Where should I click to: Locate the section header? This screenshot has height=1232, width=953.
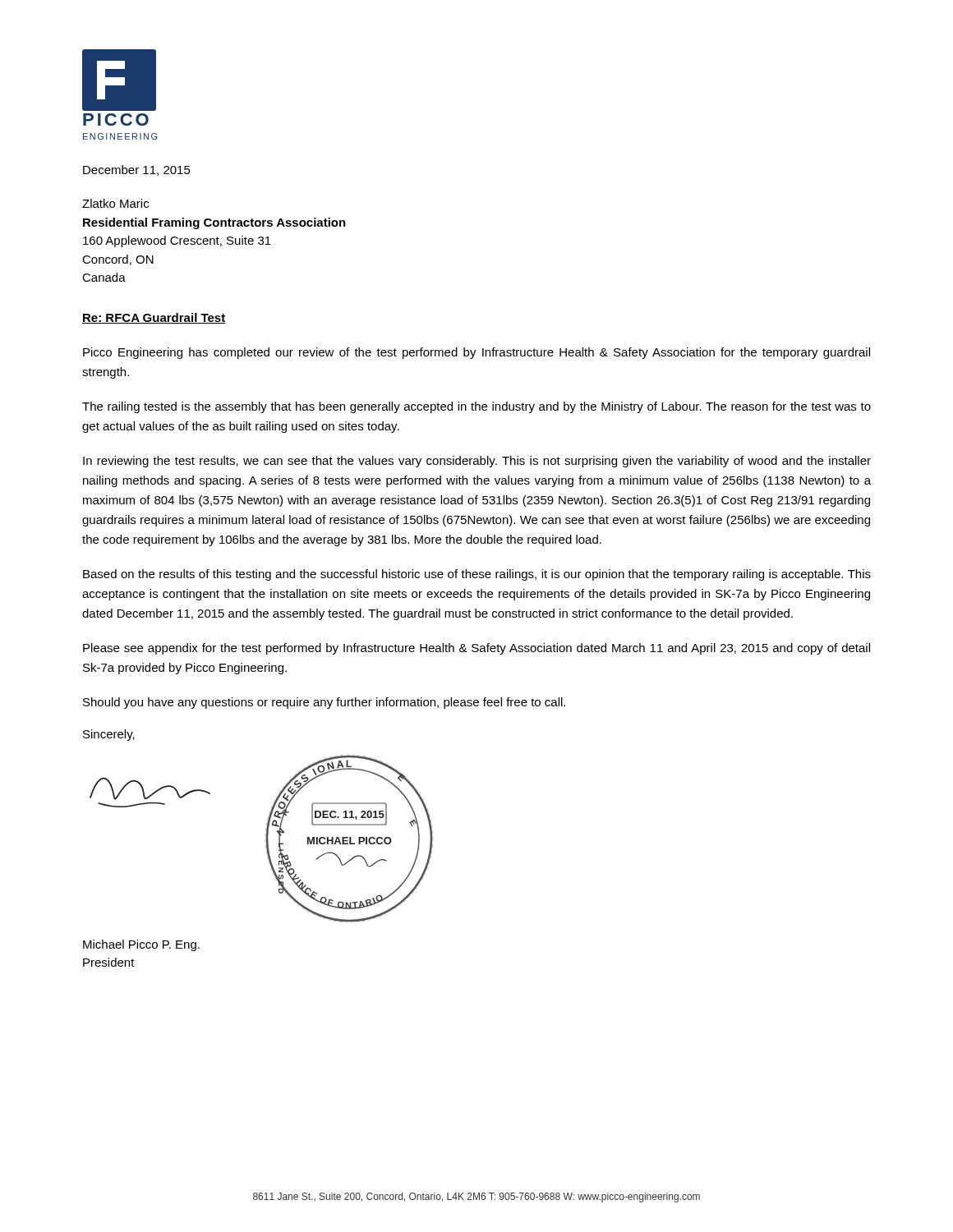(x=154, y=317)
